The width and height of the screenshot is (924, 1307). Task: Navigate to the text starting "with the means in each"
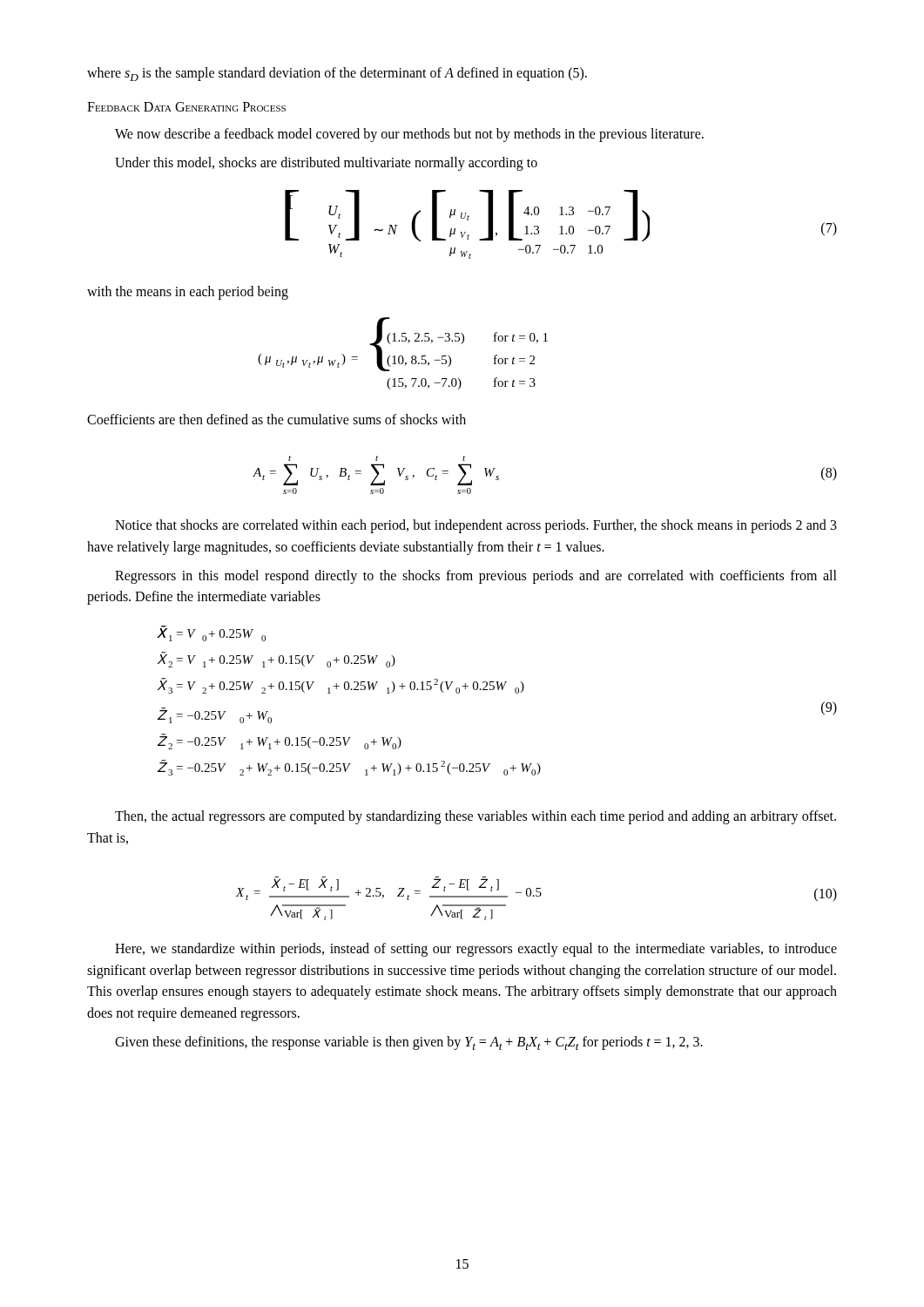188,292
